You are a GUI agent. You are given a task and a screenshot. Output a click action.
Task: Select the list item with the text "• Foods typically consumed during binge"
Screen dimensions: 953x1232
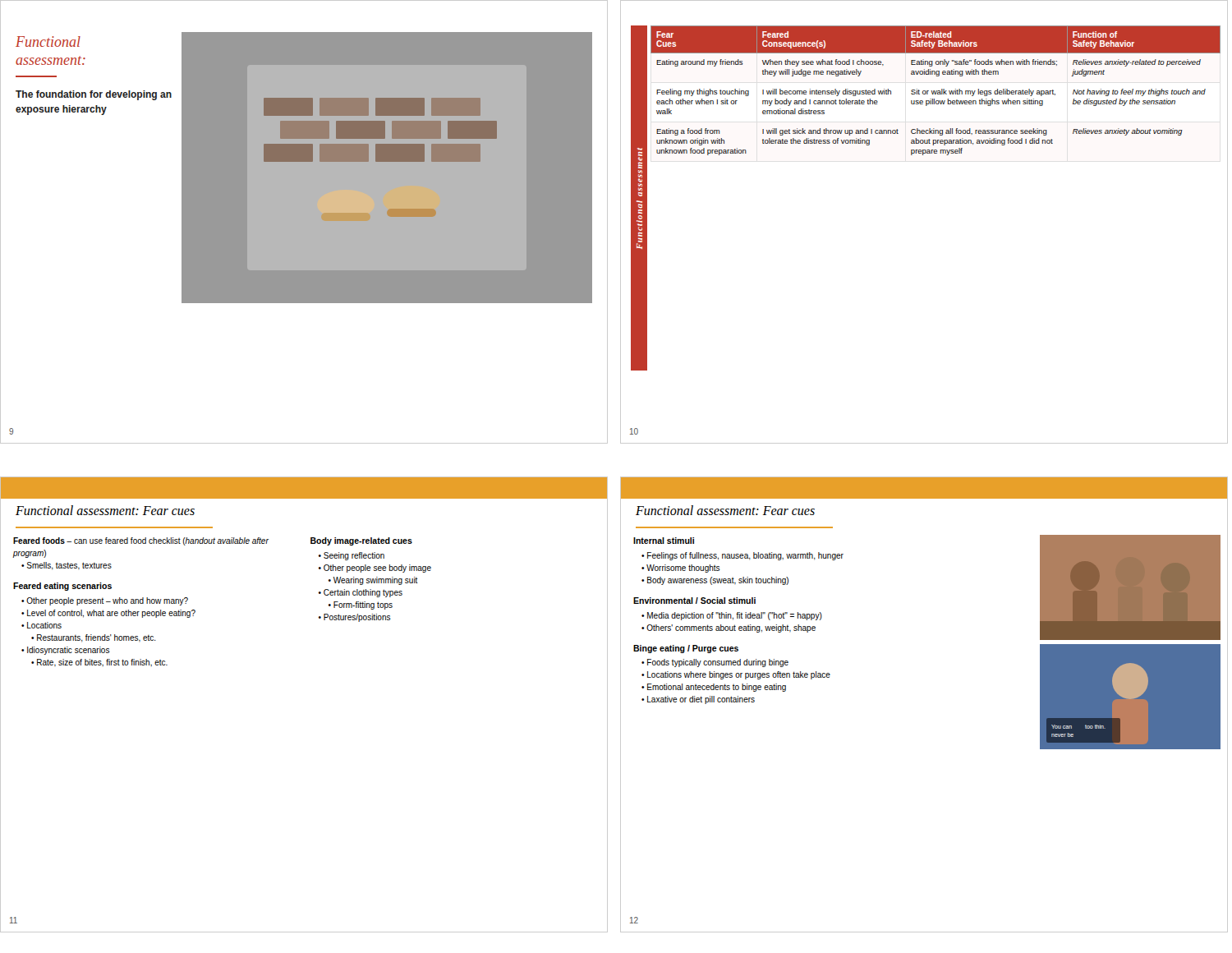click(715, 663)
